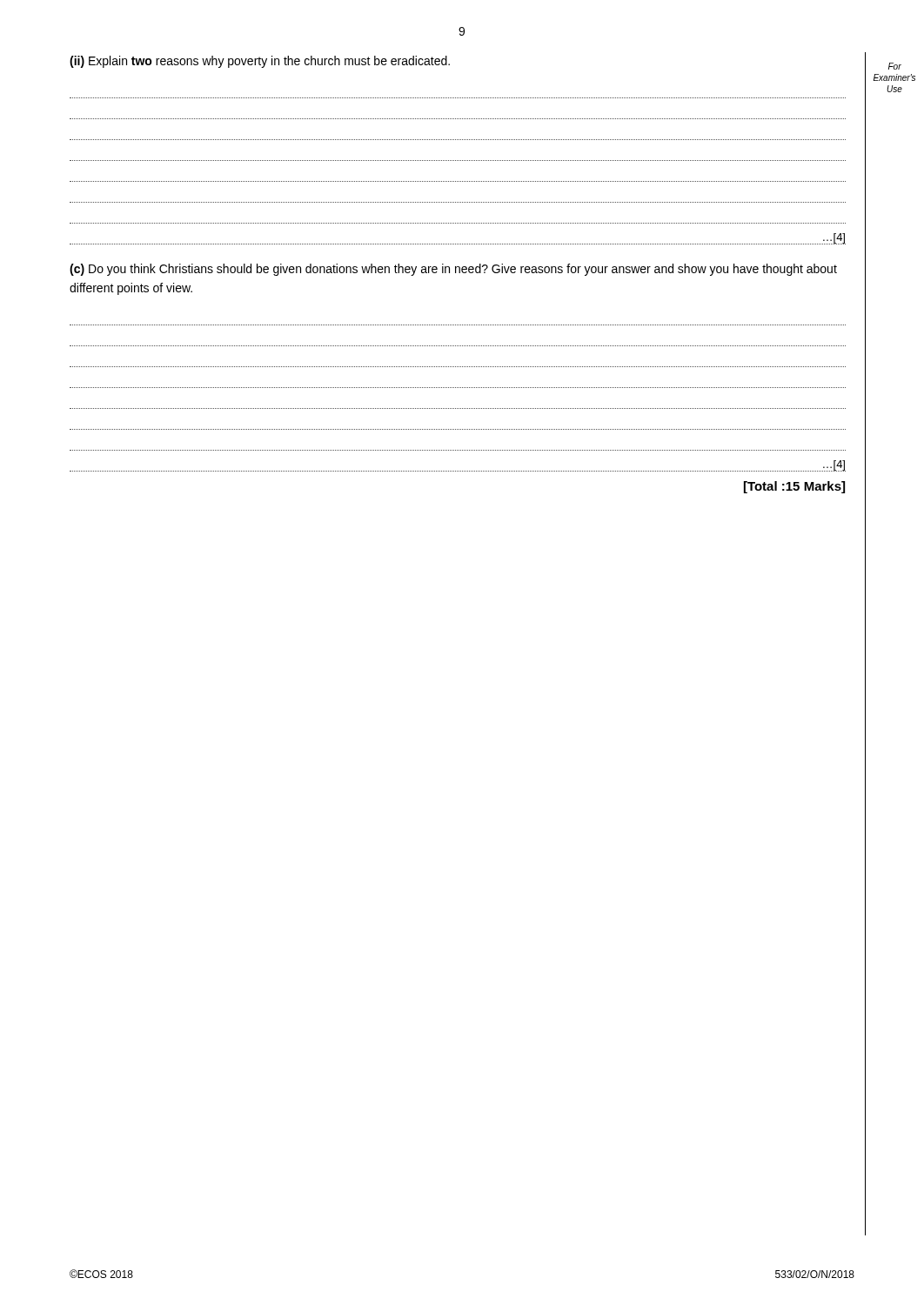The image size is (924, 1305).
Task: Locate the text that reads "[Total :15 Marks]"
Action: (794, 486)
